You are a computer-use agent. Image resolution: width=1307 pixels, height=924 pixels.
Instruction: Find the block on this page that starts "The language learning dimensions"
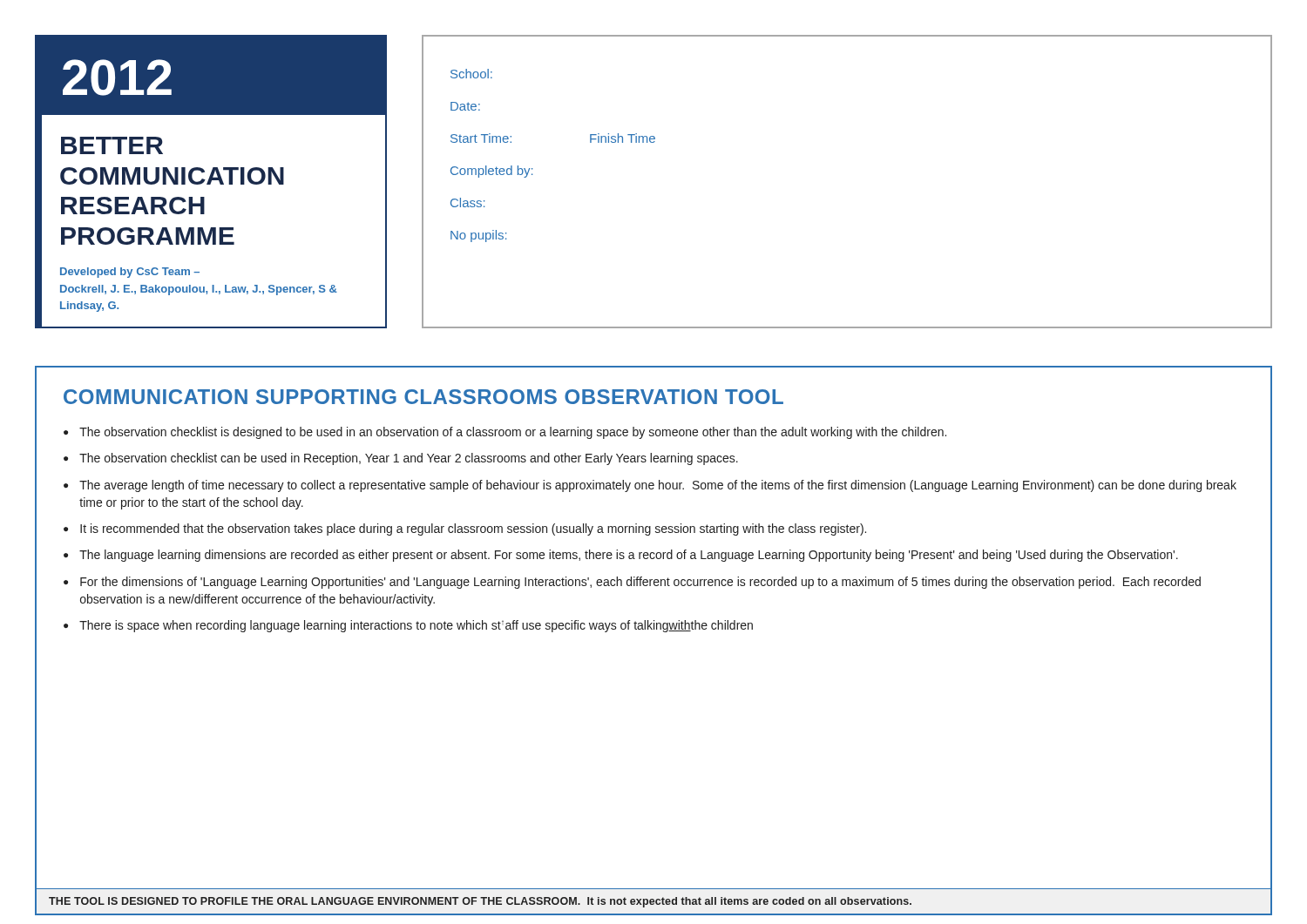[x=629, y=555]
